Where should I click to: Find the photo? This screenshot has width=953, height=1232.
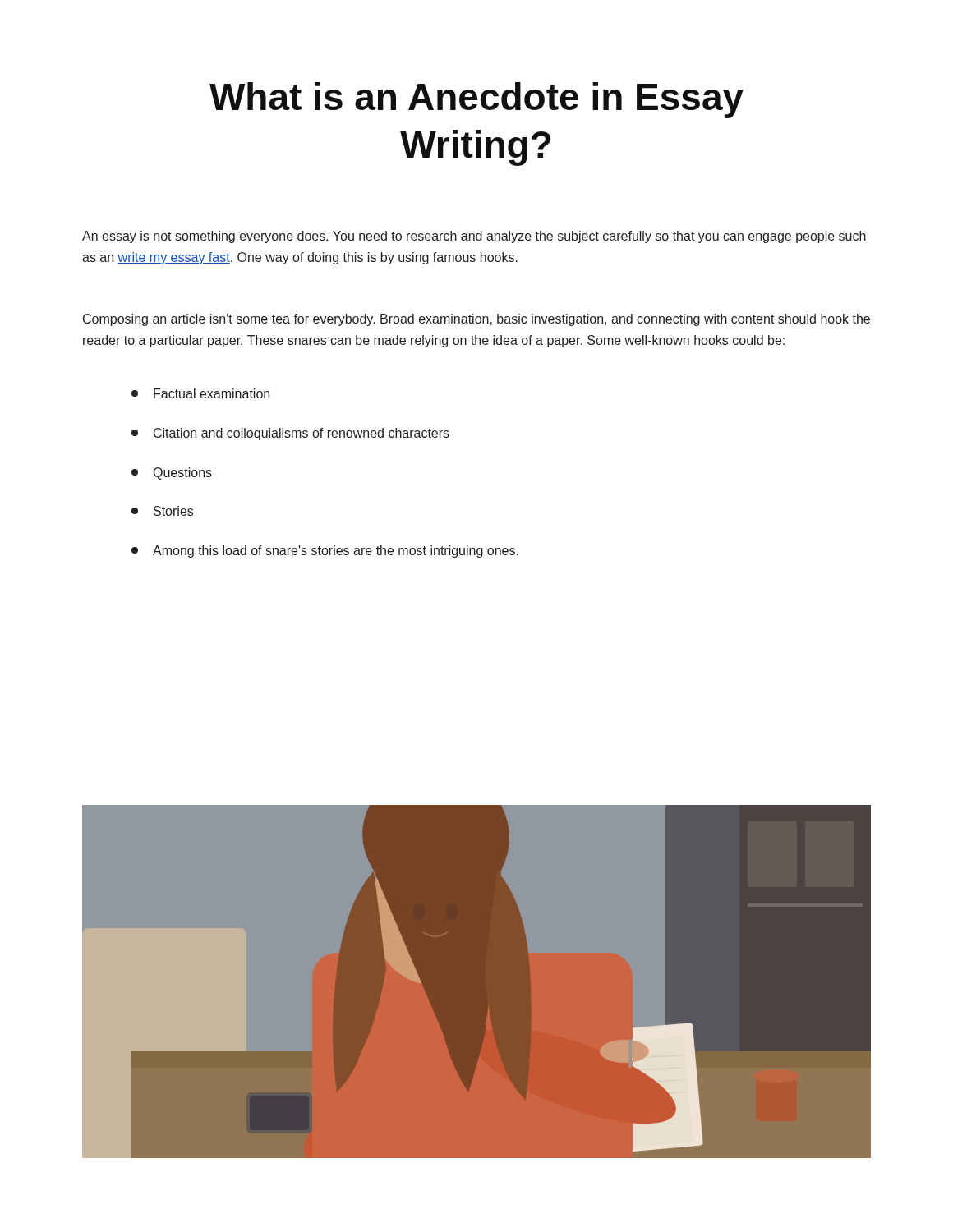(x=476, y=983)
